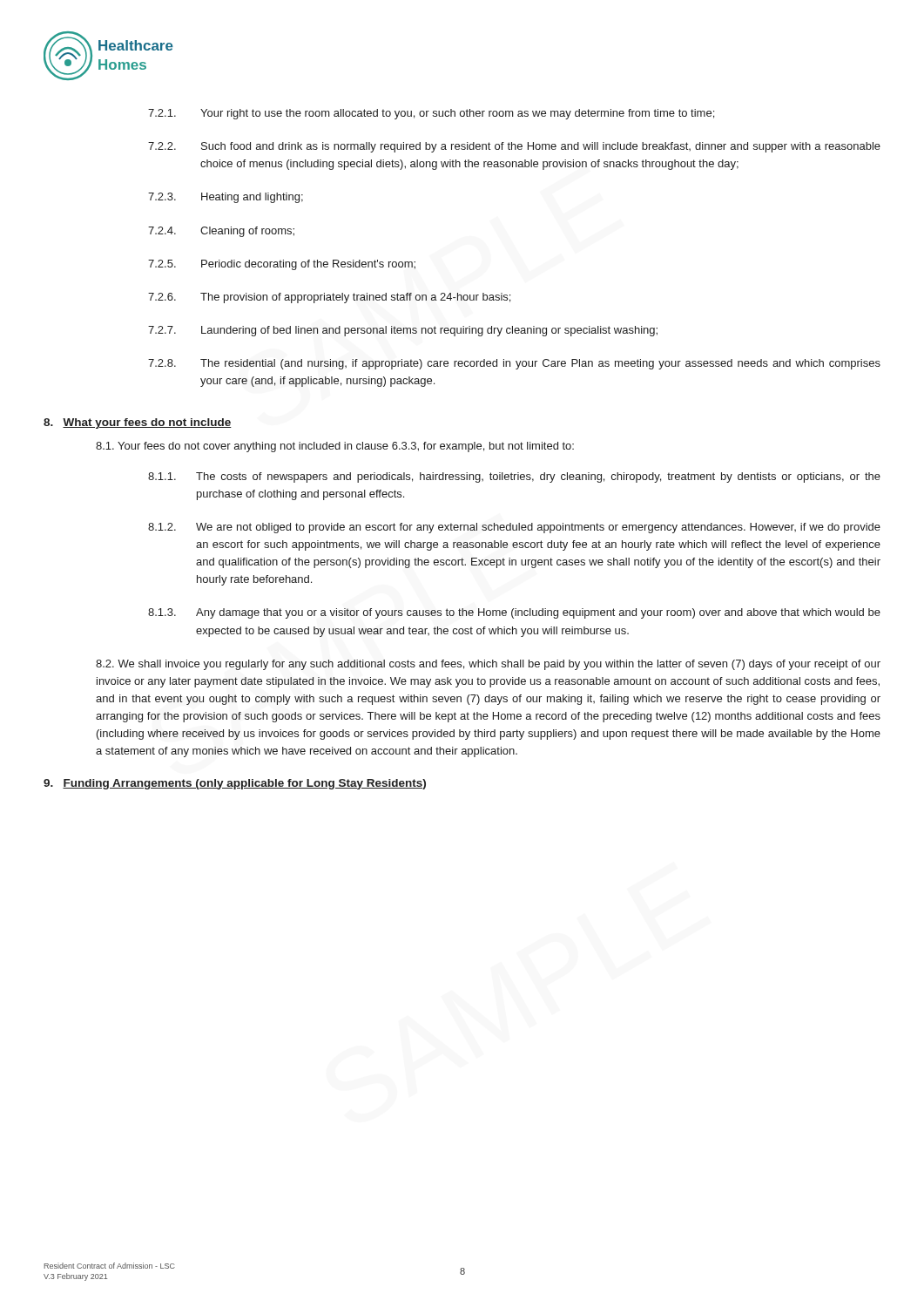The image size is (924, 1307).
Task: Point to the text block starting "7.2.5. Periodic decorating of the Resident's room;"
Action: [x=282, y=265]
